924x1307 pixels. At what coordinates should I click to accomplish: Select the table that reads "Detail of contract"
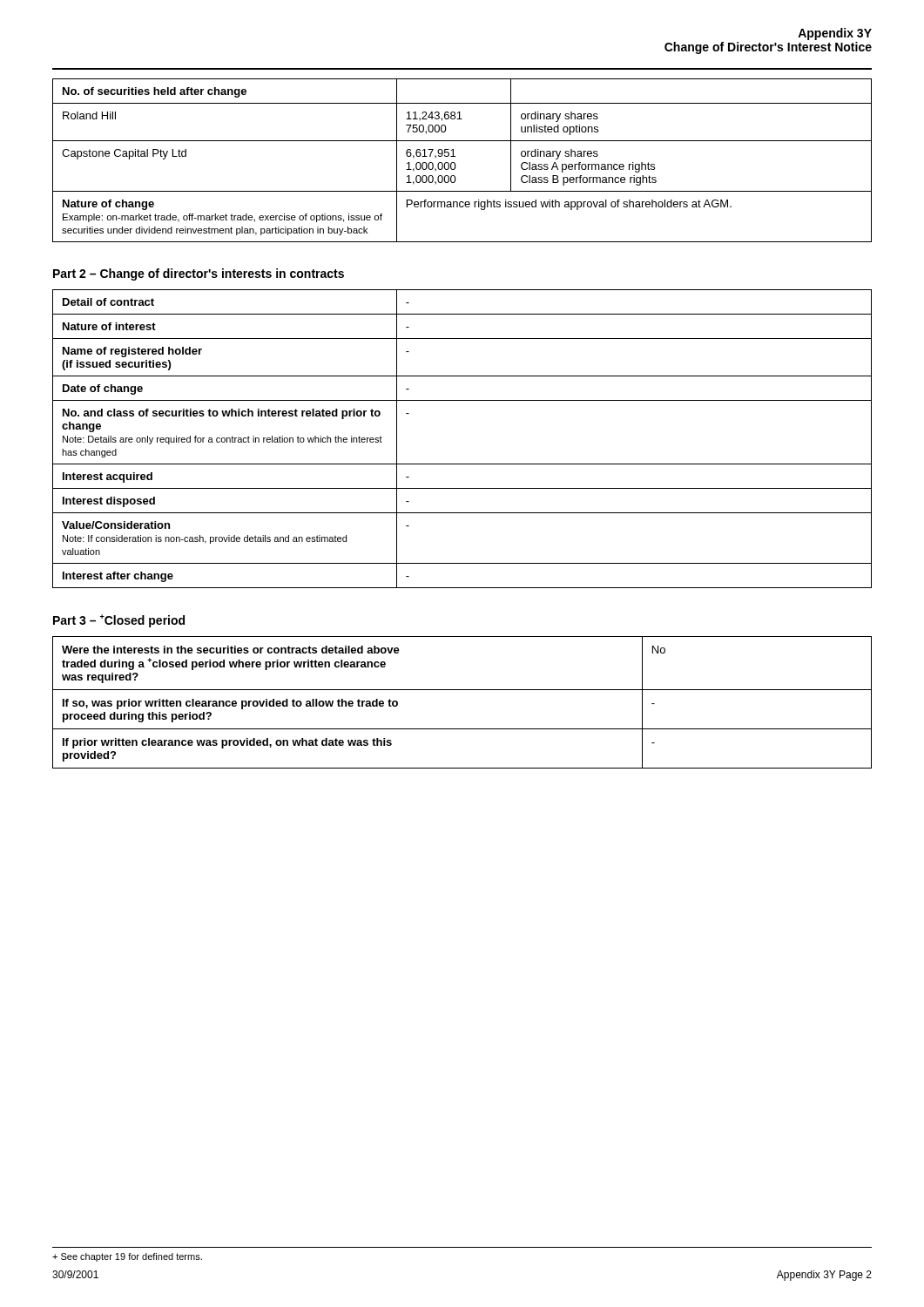tap(462, 439)
